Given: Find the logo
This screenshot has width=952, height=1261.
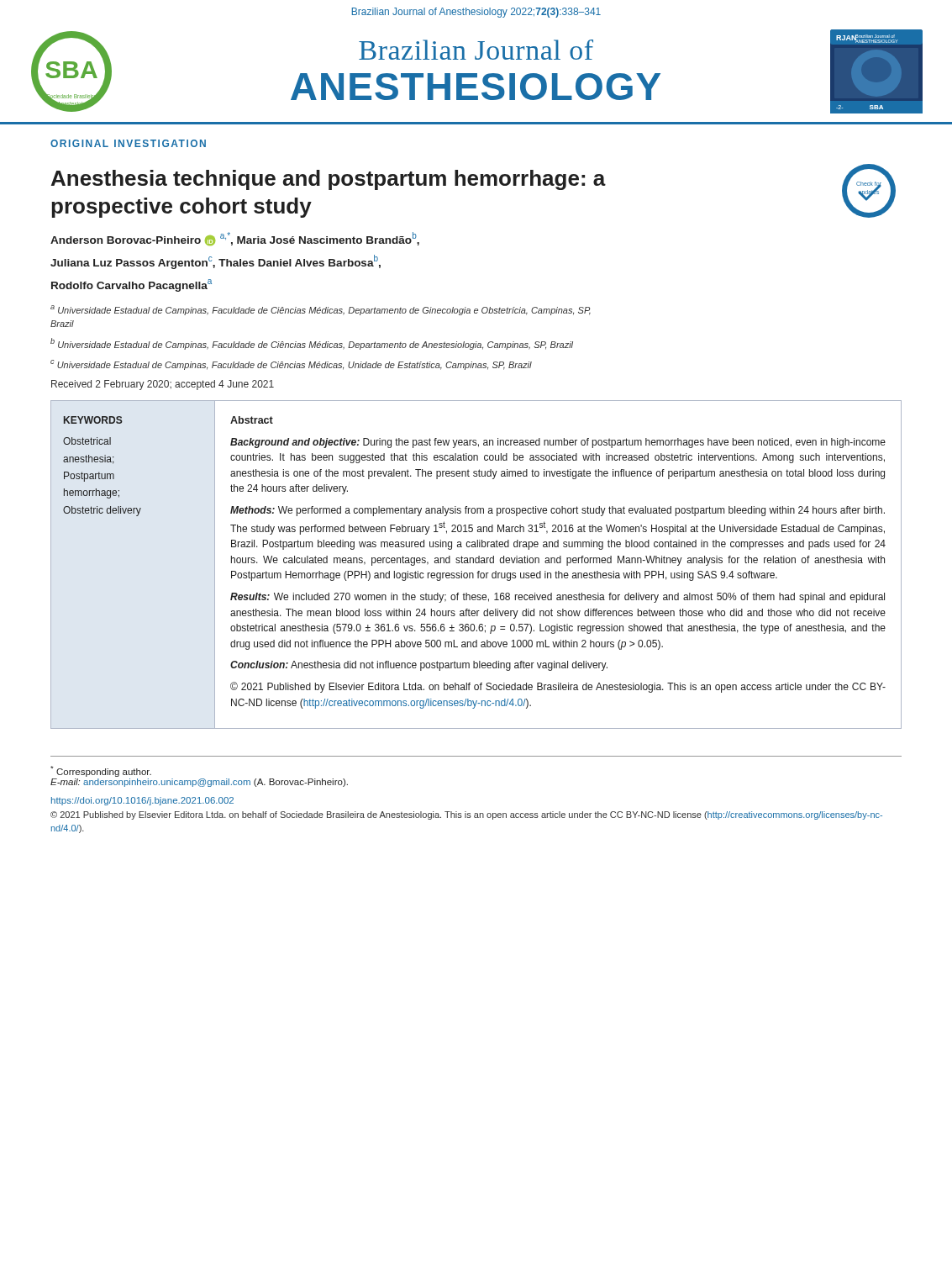Looking at the screenshot, I should click(476, 73).
